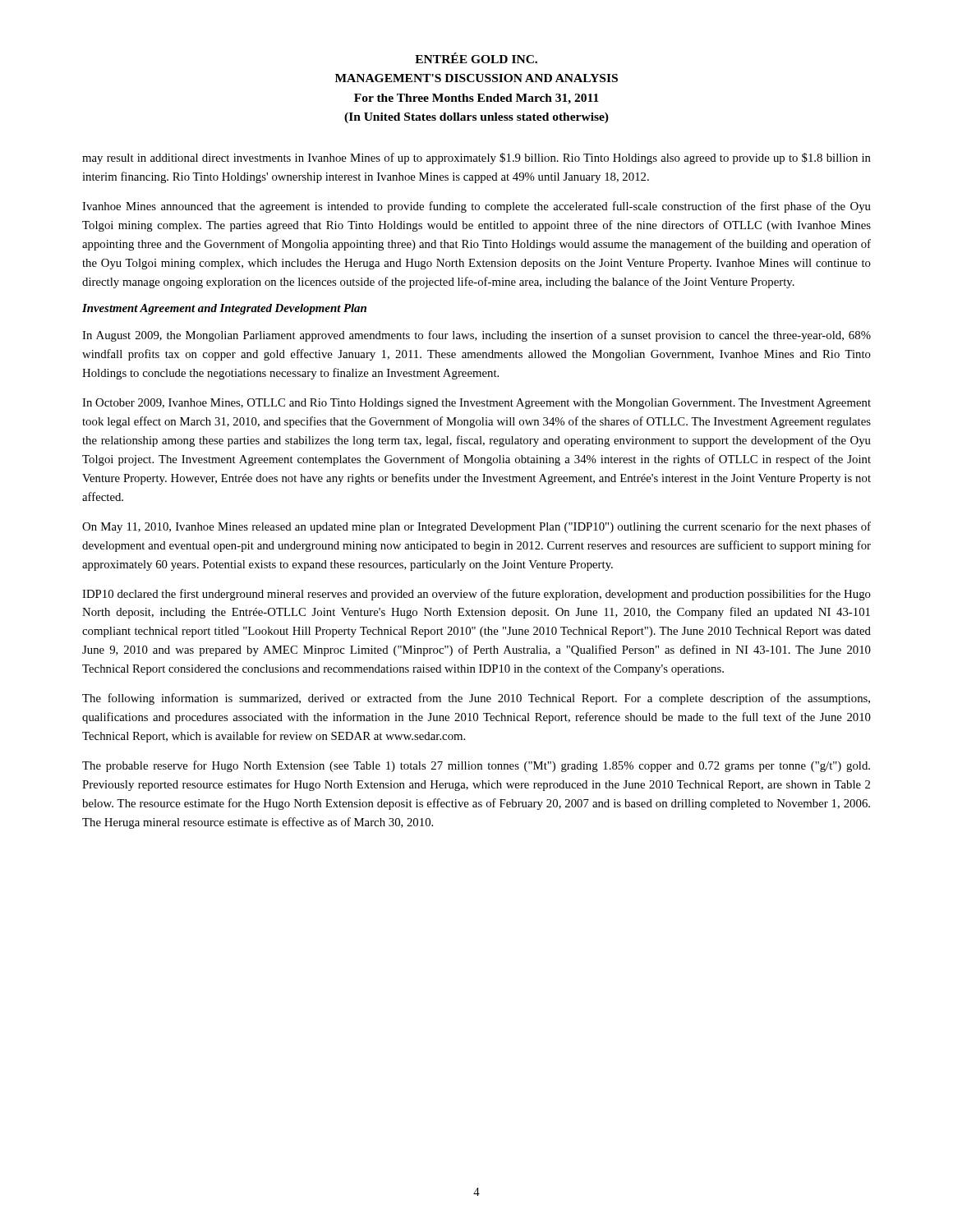Click on the region starting "may result in additional direct investments"
The width and height of the screenshot is (953, 1232).
pos(476,167)
